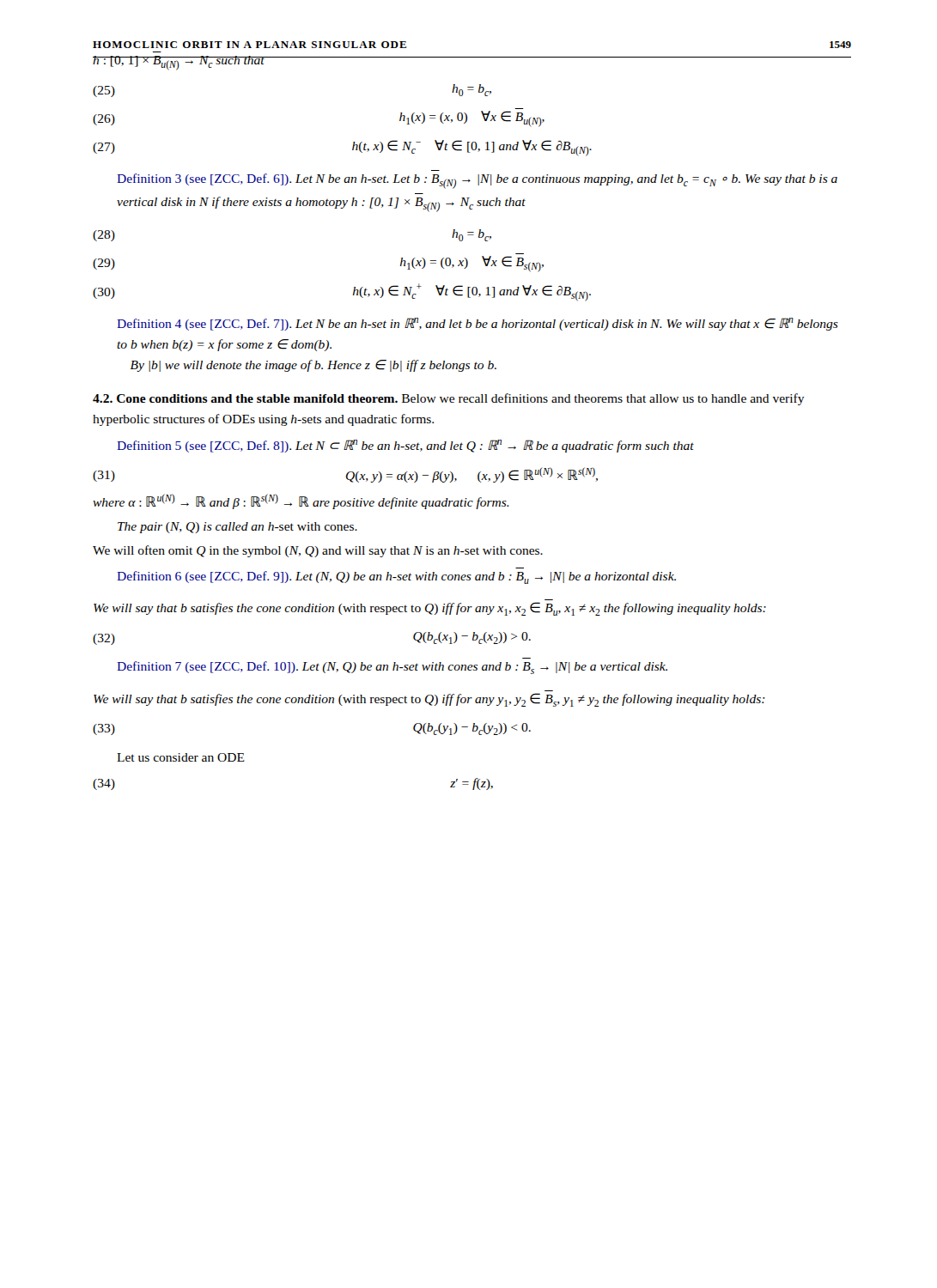Where does it say "(26) h1(x) = (x, 0) ∀x ∈ Bu(N),"?
This screenshot has width=937, height=1288.
450,118
